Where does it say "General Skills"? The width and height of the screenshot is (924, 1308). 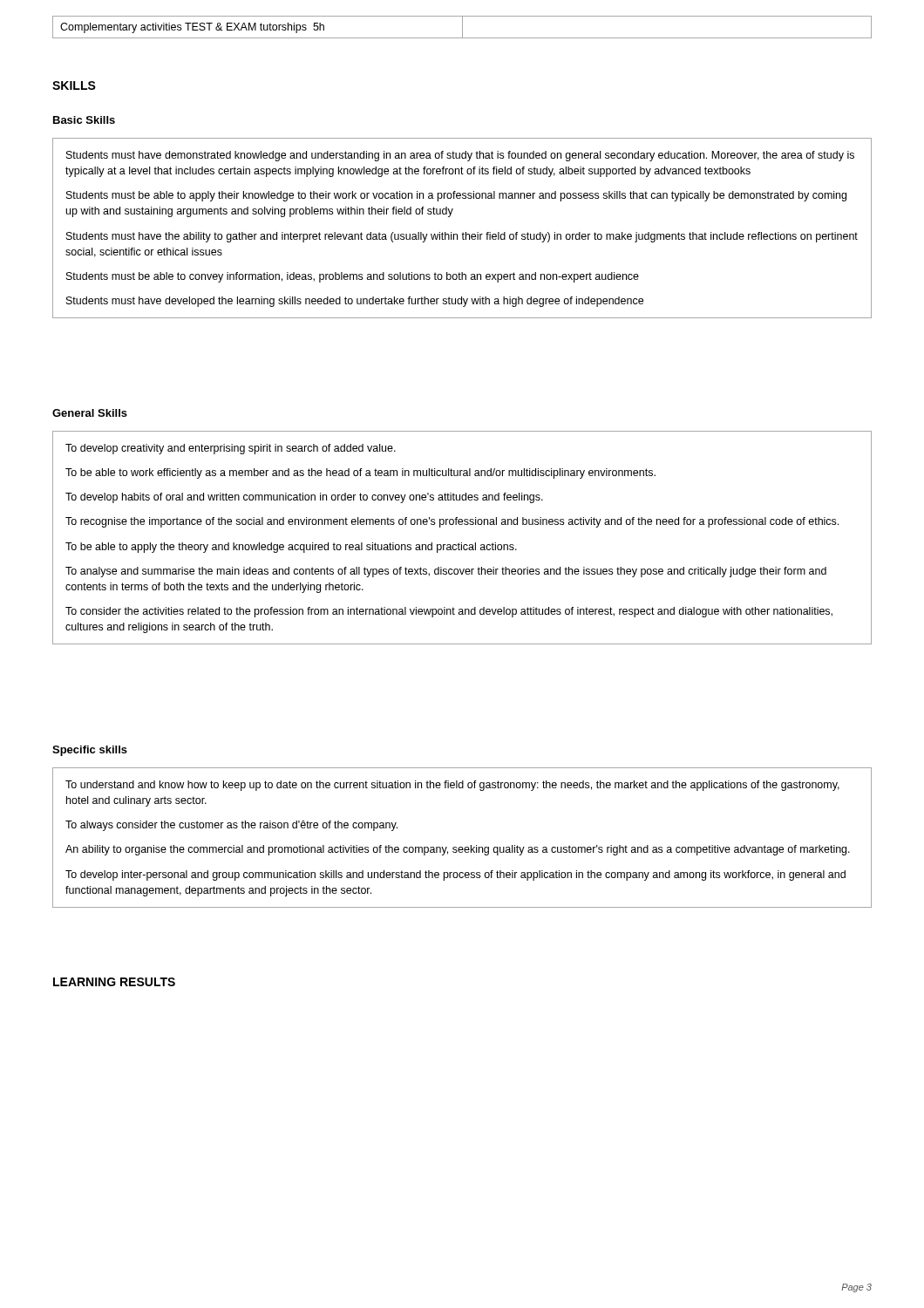[90, 413]
